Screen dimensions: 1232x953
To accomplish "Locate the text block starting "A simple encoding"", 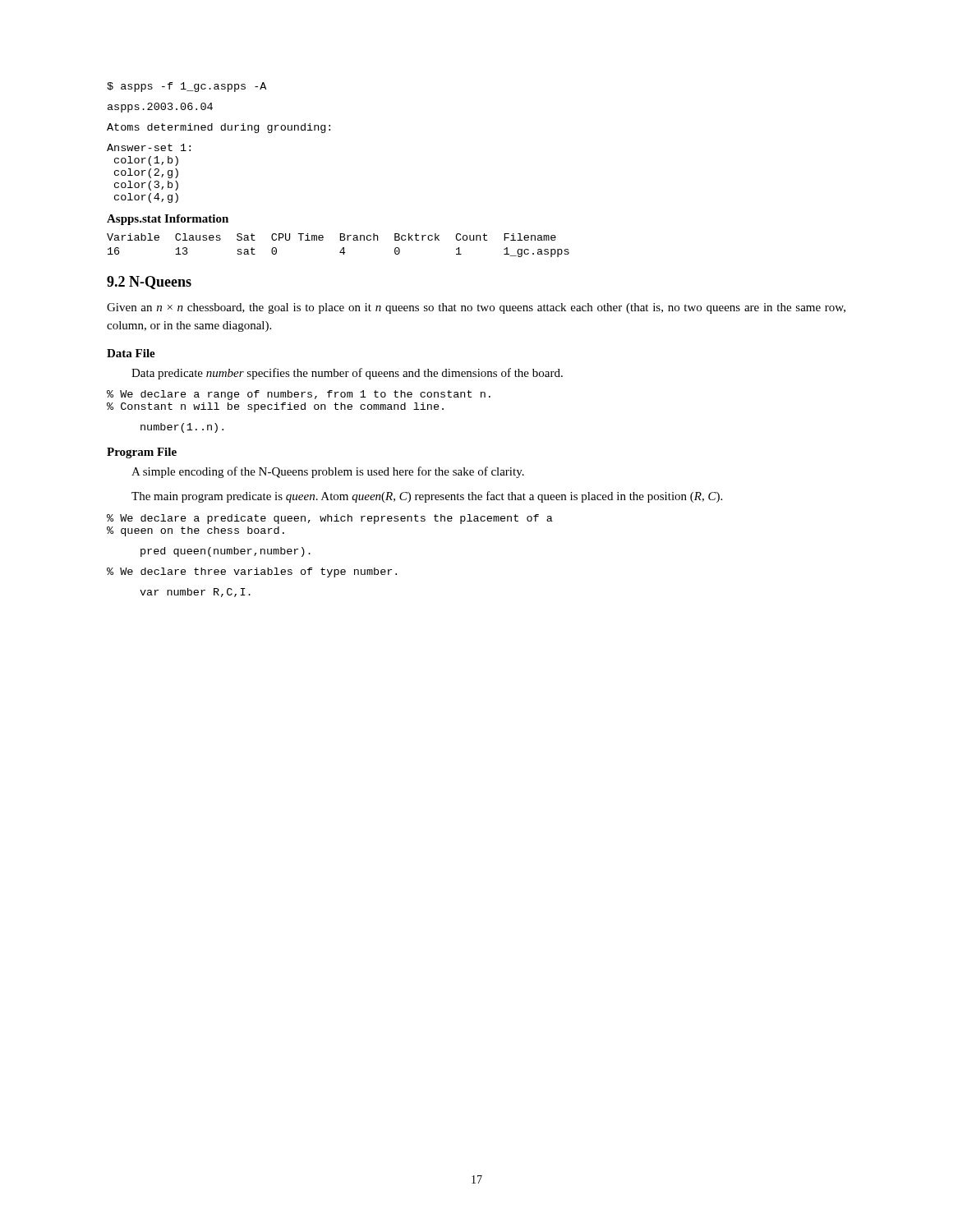I will [476, 472].
